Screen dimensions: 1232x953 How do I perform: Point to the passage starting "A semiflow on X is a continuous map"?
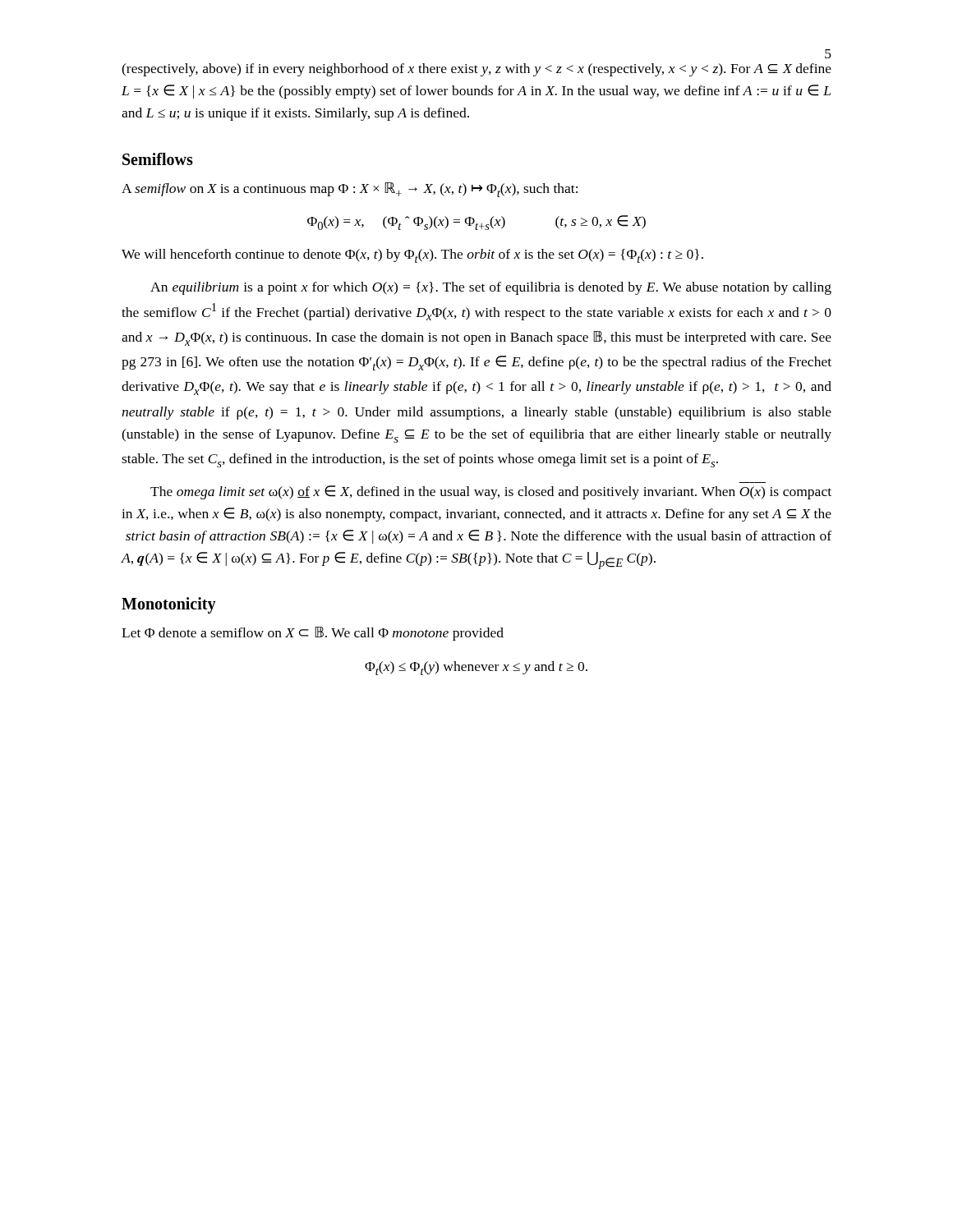(x=476, y=190)
